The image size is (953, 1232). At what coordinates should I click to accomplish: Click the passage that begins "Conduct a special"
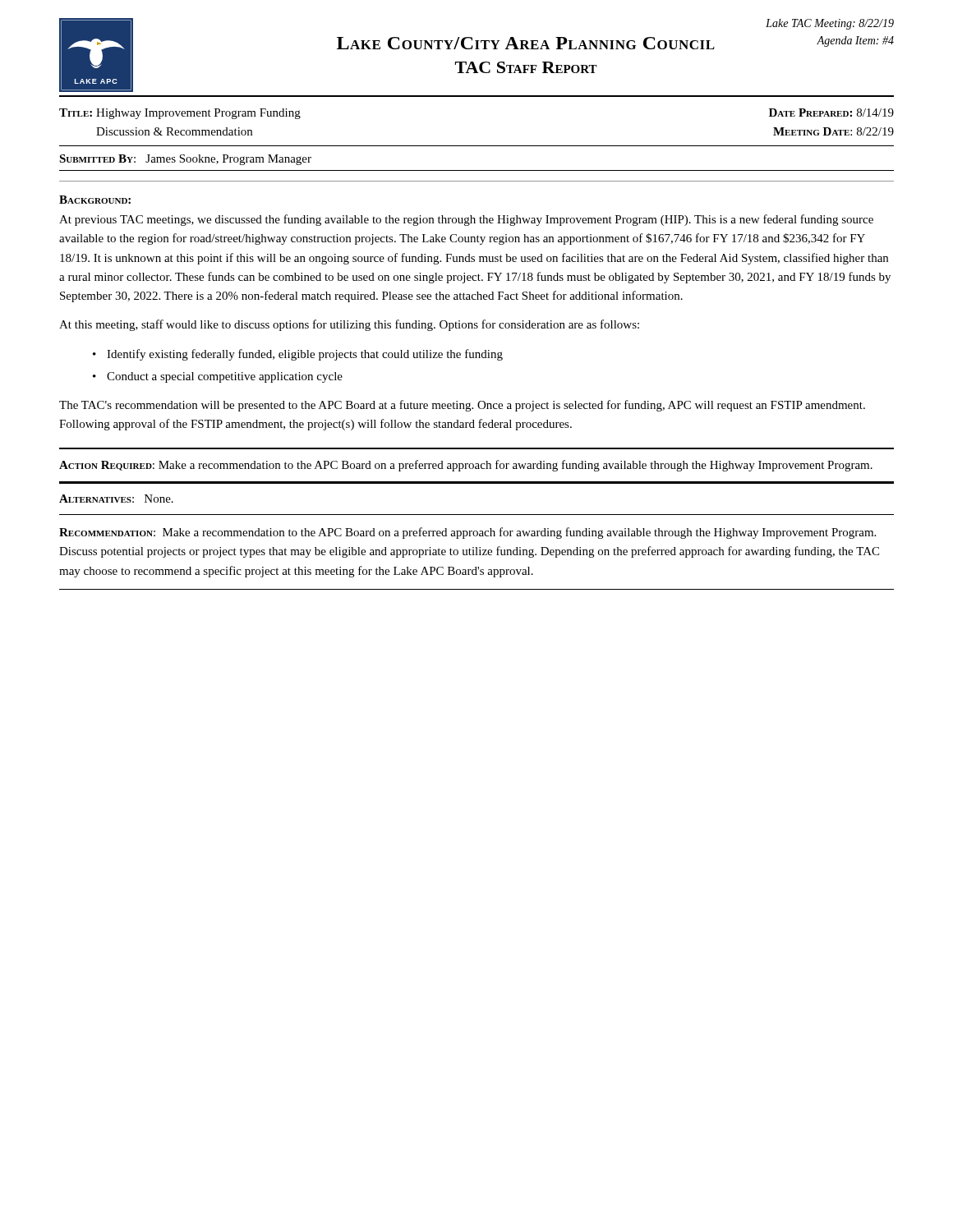[225, 376]
